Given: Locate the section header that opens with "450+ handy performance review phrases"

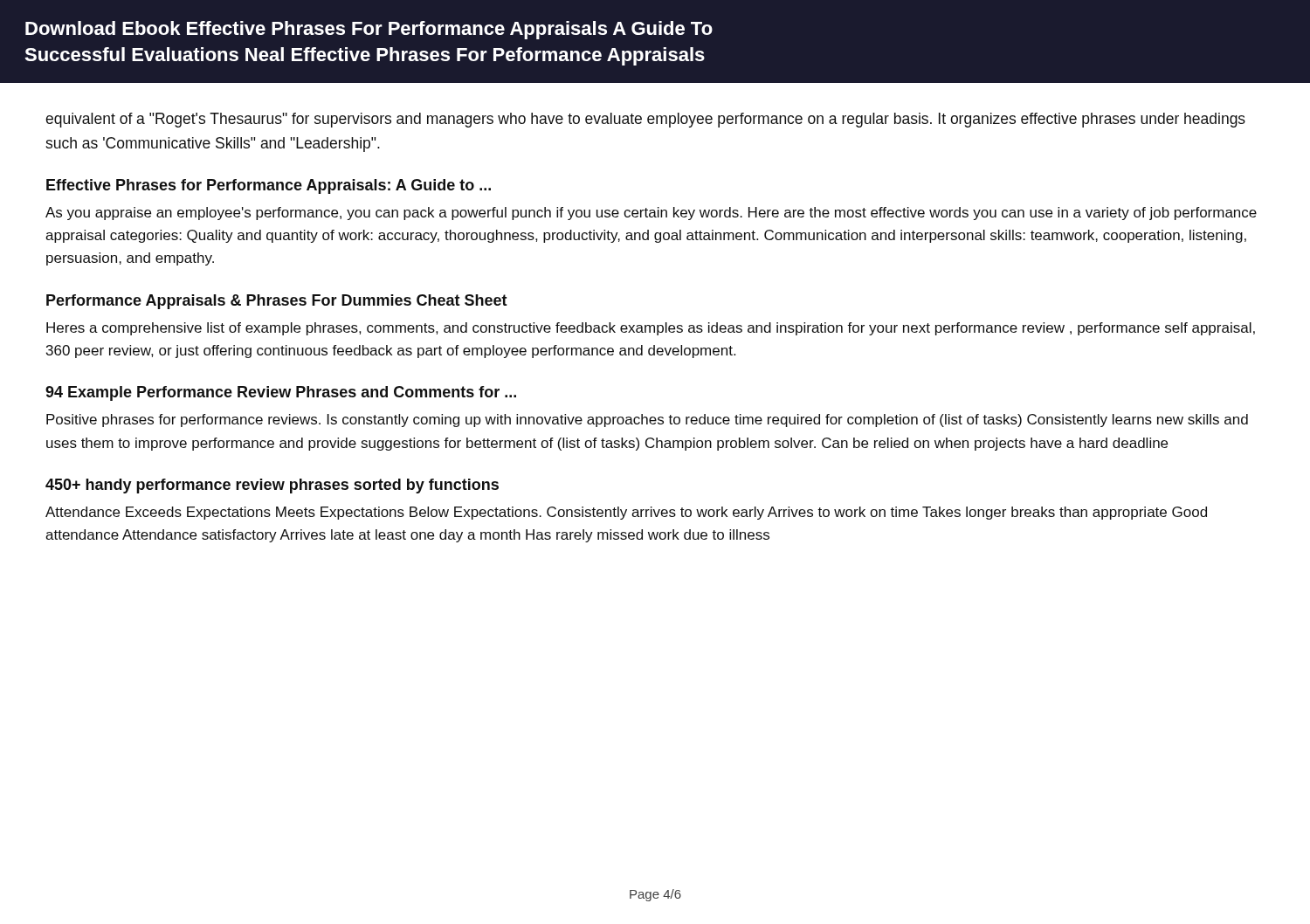Looking at the screenshot, I should [272, 485].
